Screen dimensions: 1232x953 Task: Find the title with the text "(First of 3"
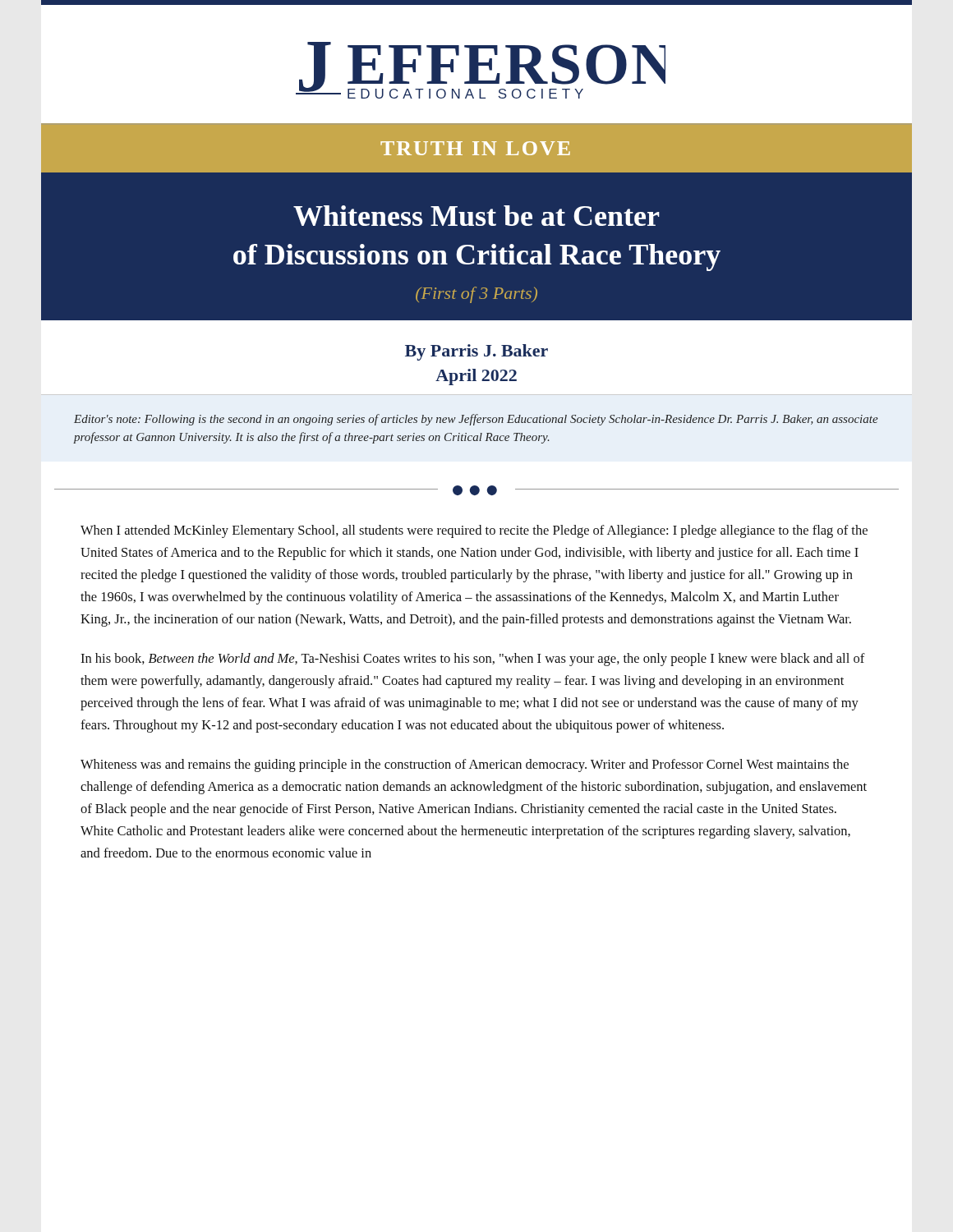point(476,292)
